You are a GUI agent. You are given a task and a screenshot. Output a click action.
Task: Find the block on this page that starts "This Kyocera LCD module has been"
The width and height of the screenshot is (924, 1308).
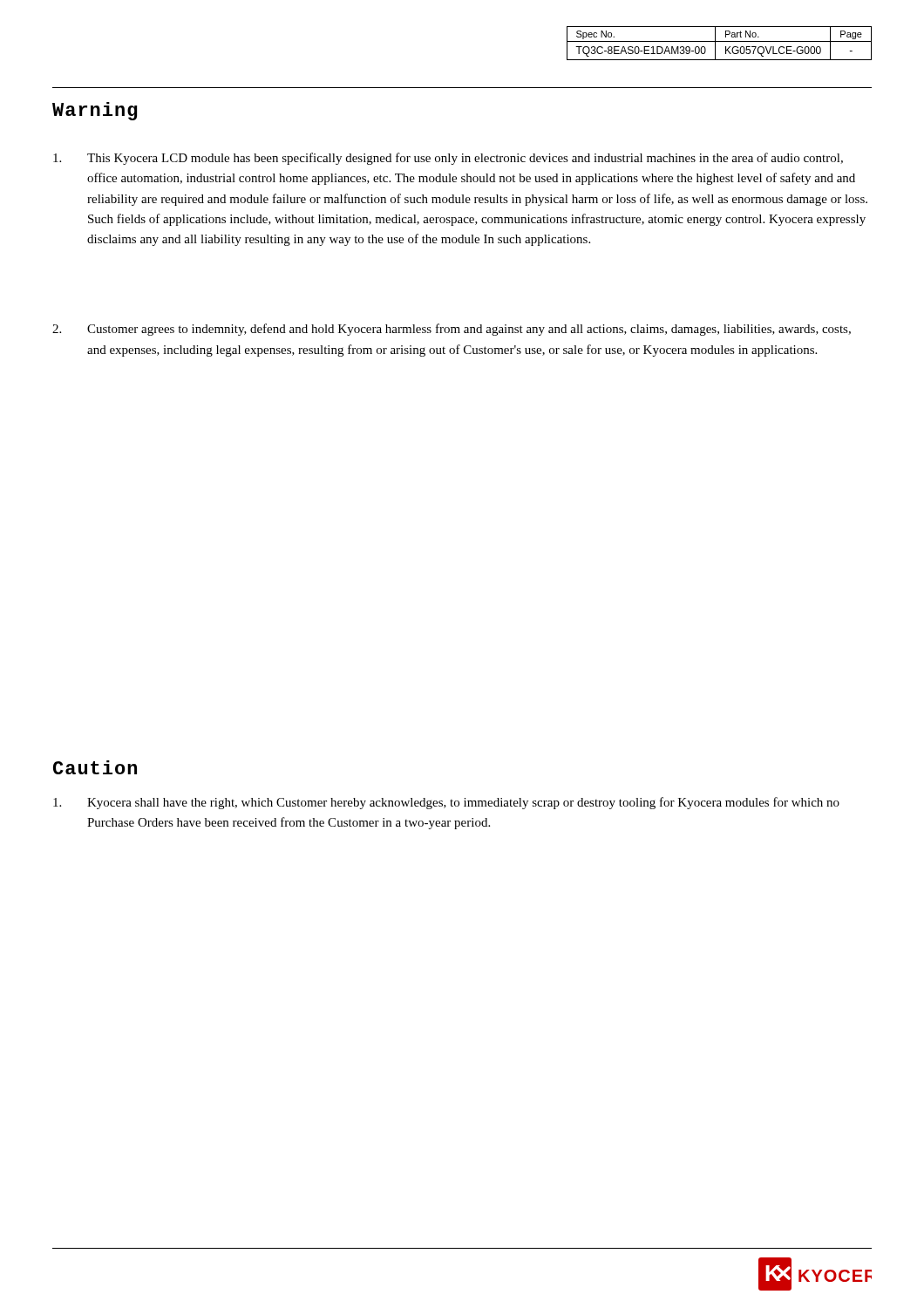462,199
